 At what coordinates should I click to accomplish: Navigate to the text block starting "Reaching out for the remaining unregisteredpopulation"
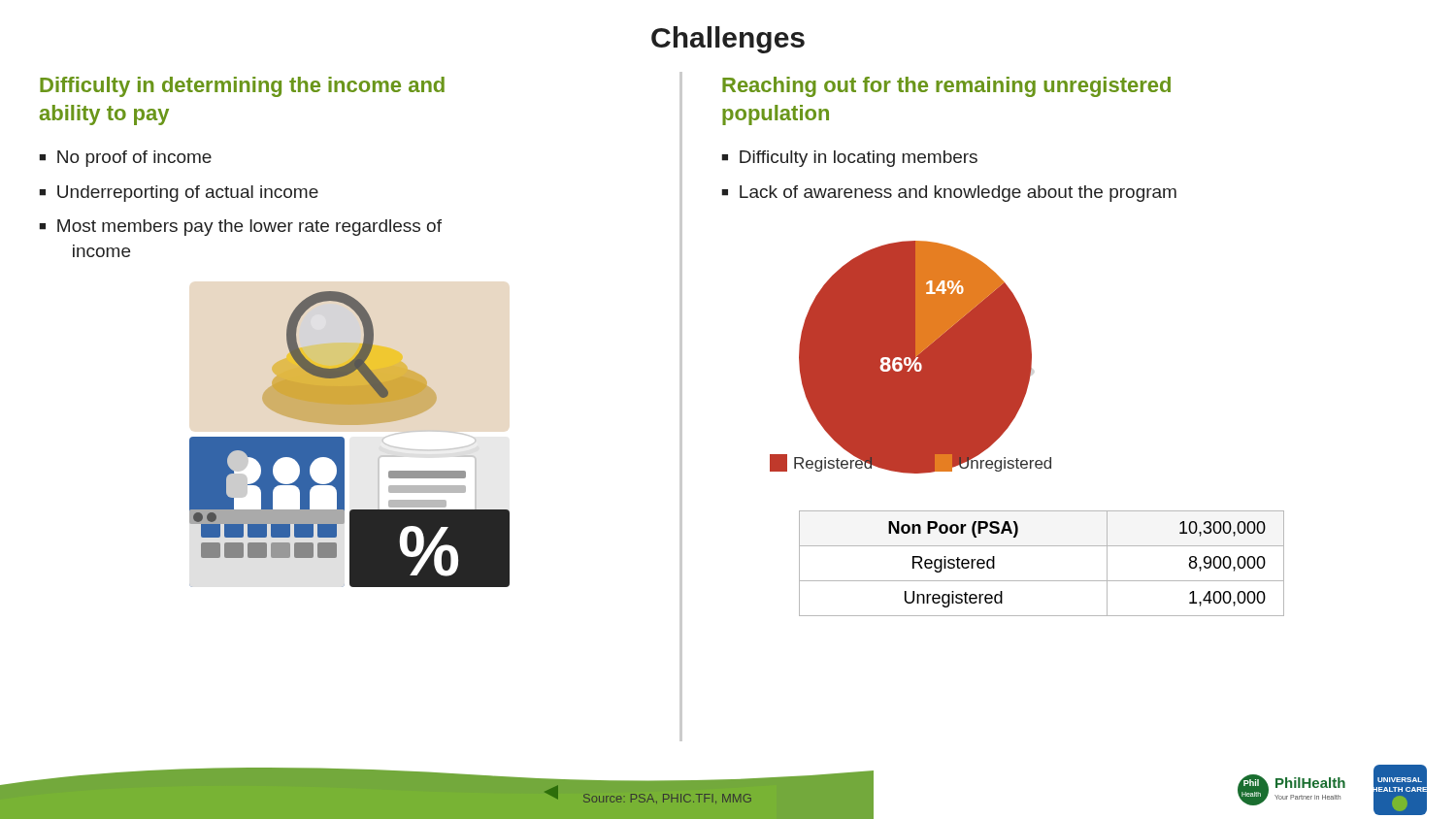947,99
